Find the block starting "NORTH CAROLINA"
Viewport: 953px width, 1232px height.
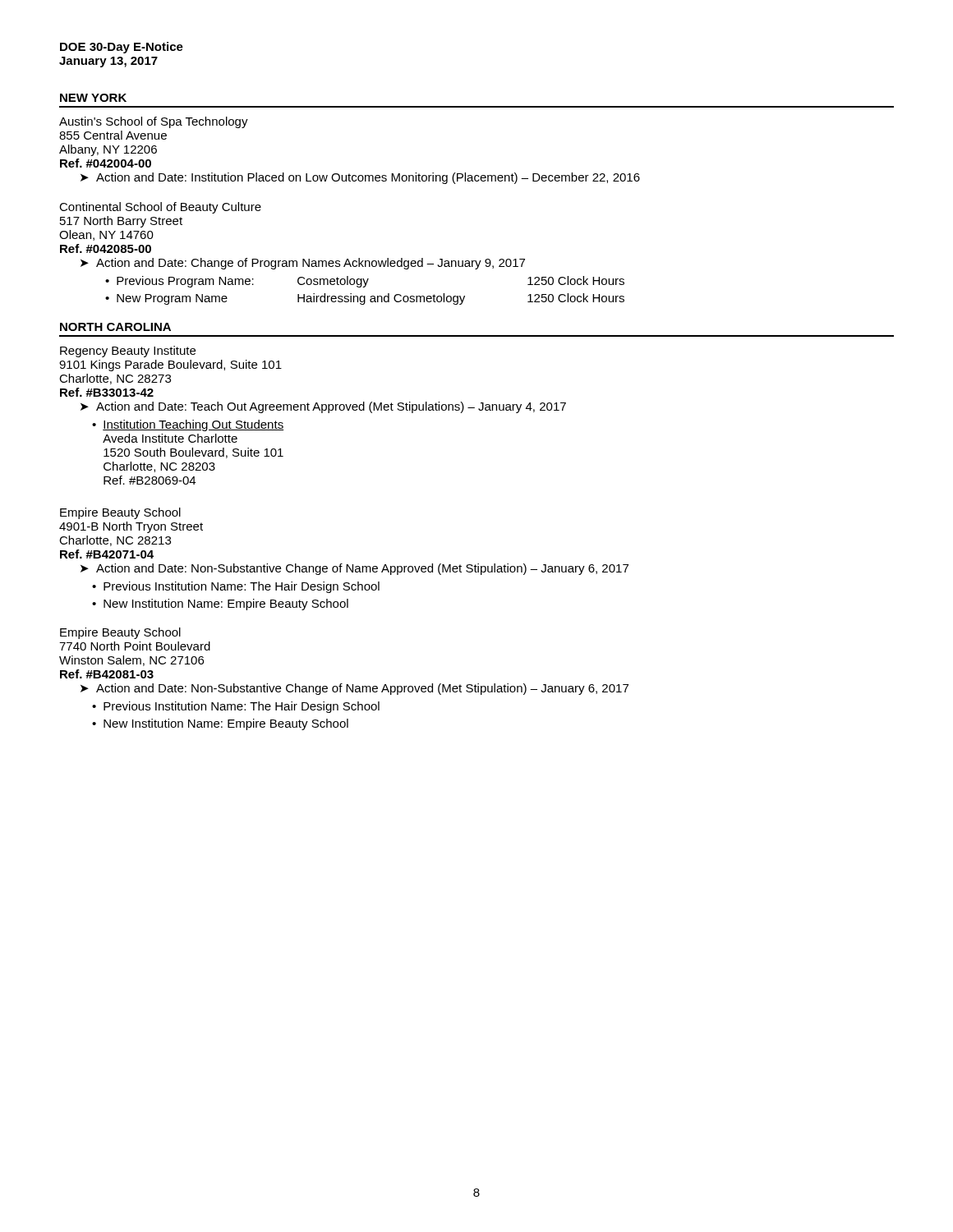[115, 326]
